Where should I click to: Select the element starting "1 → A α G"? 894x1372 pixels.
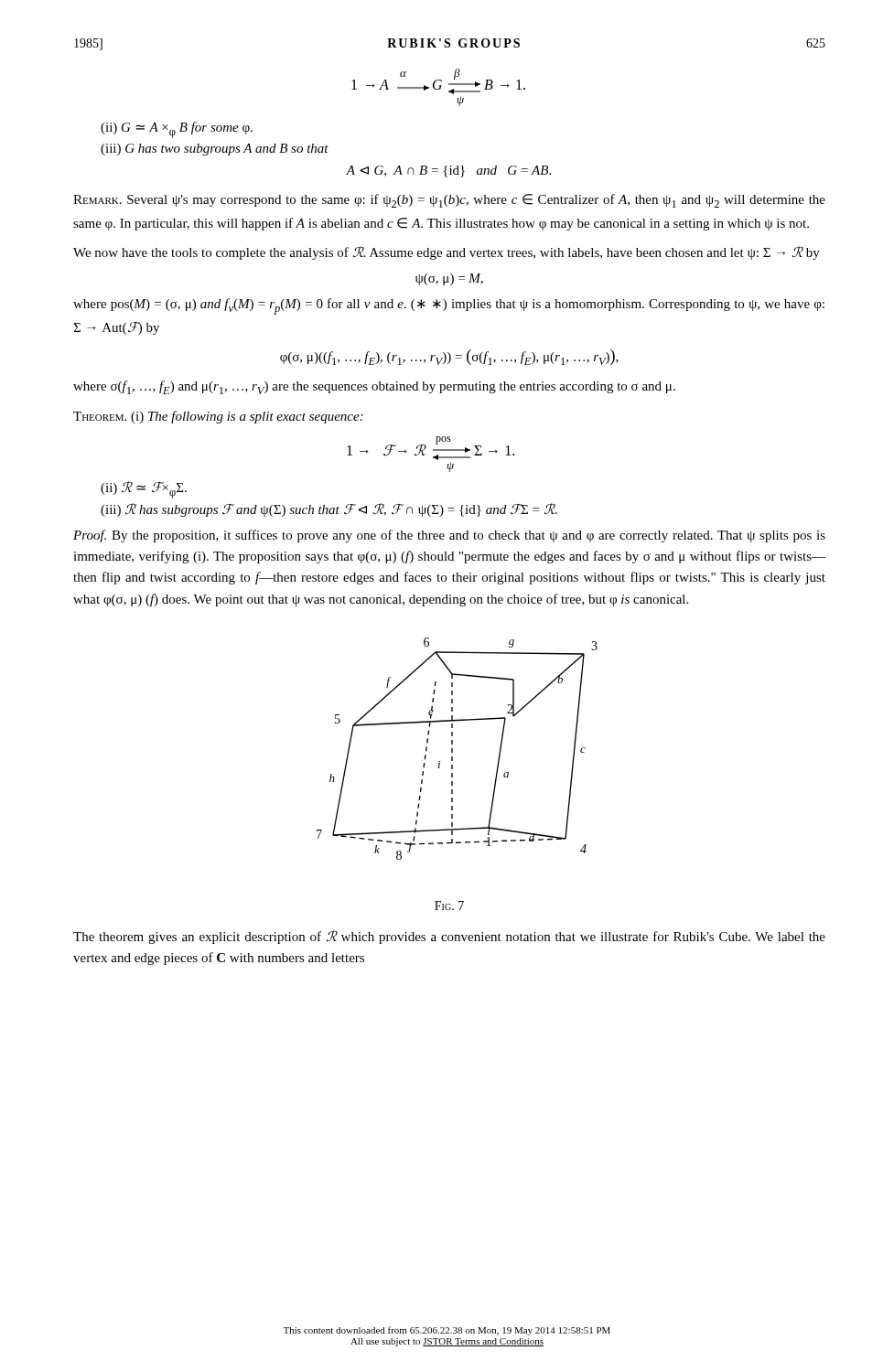tap(449, 86)
